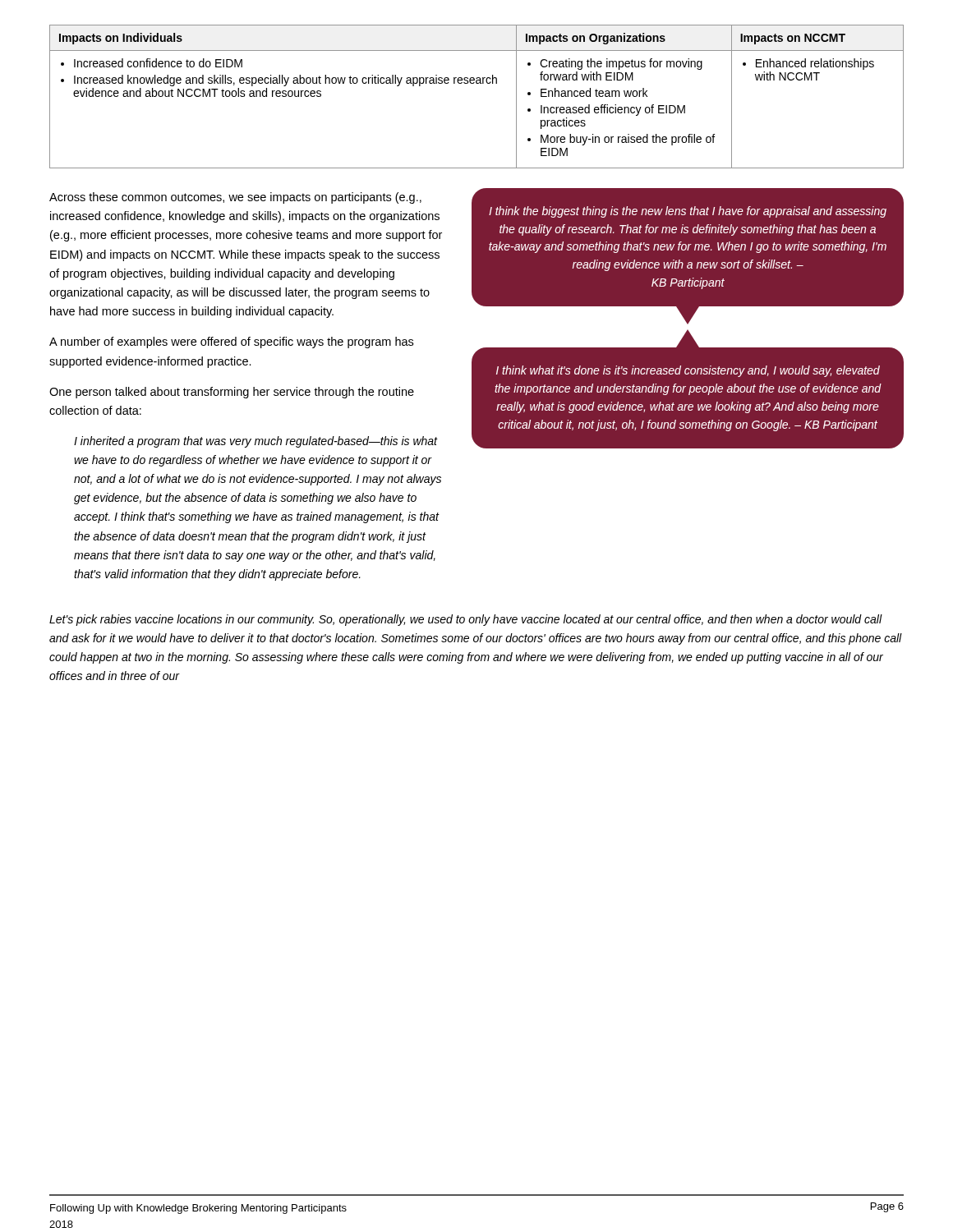The width and height of the screenshot is (953, 1232).
Task: Point to the passage starting "Let's pick rabies"
Action: [475, 648]
